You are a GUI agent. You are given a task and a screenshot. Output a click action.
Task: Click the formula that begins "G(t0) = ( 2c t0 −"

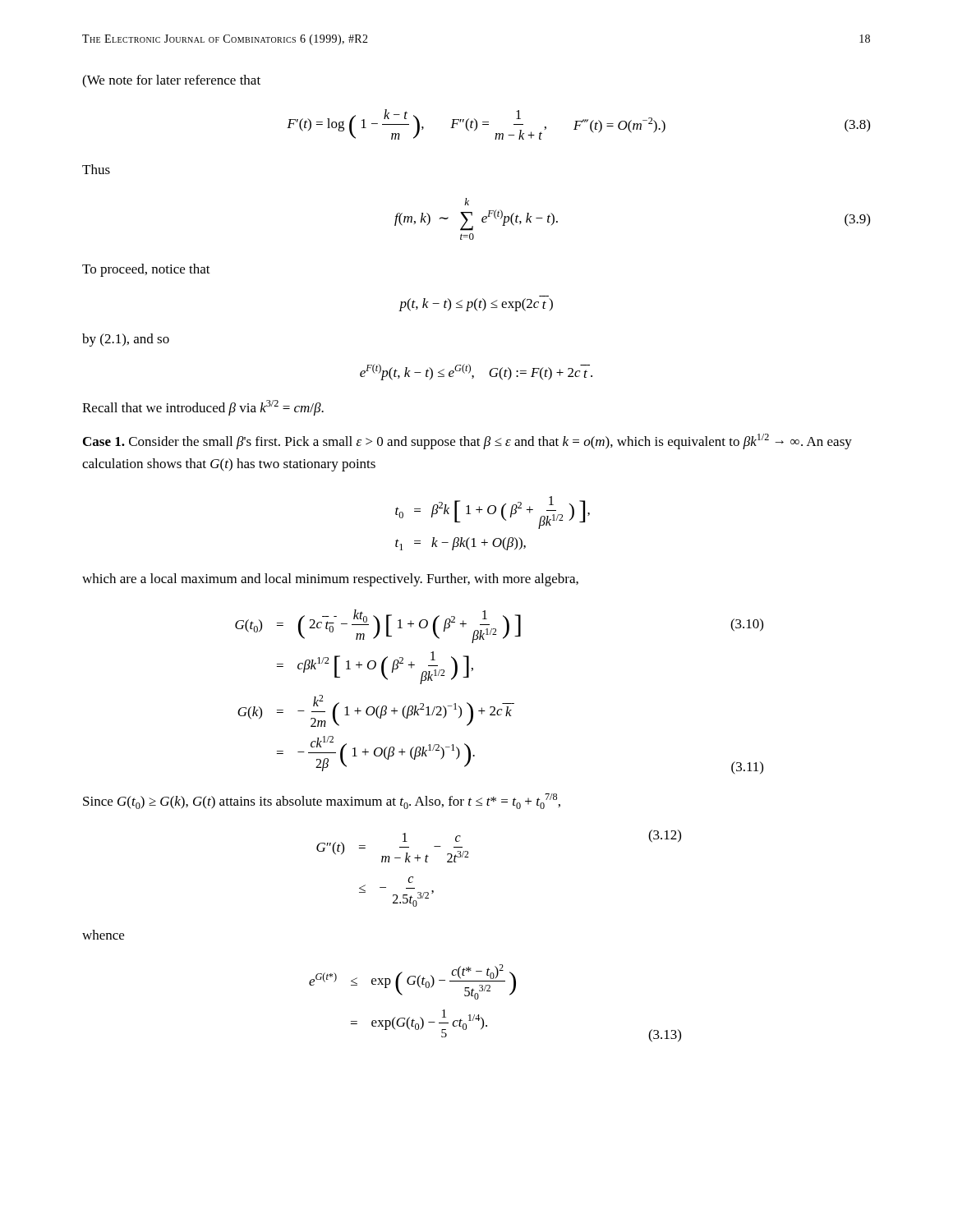click(476, 690)
